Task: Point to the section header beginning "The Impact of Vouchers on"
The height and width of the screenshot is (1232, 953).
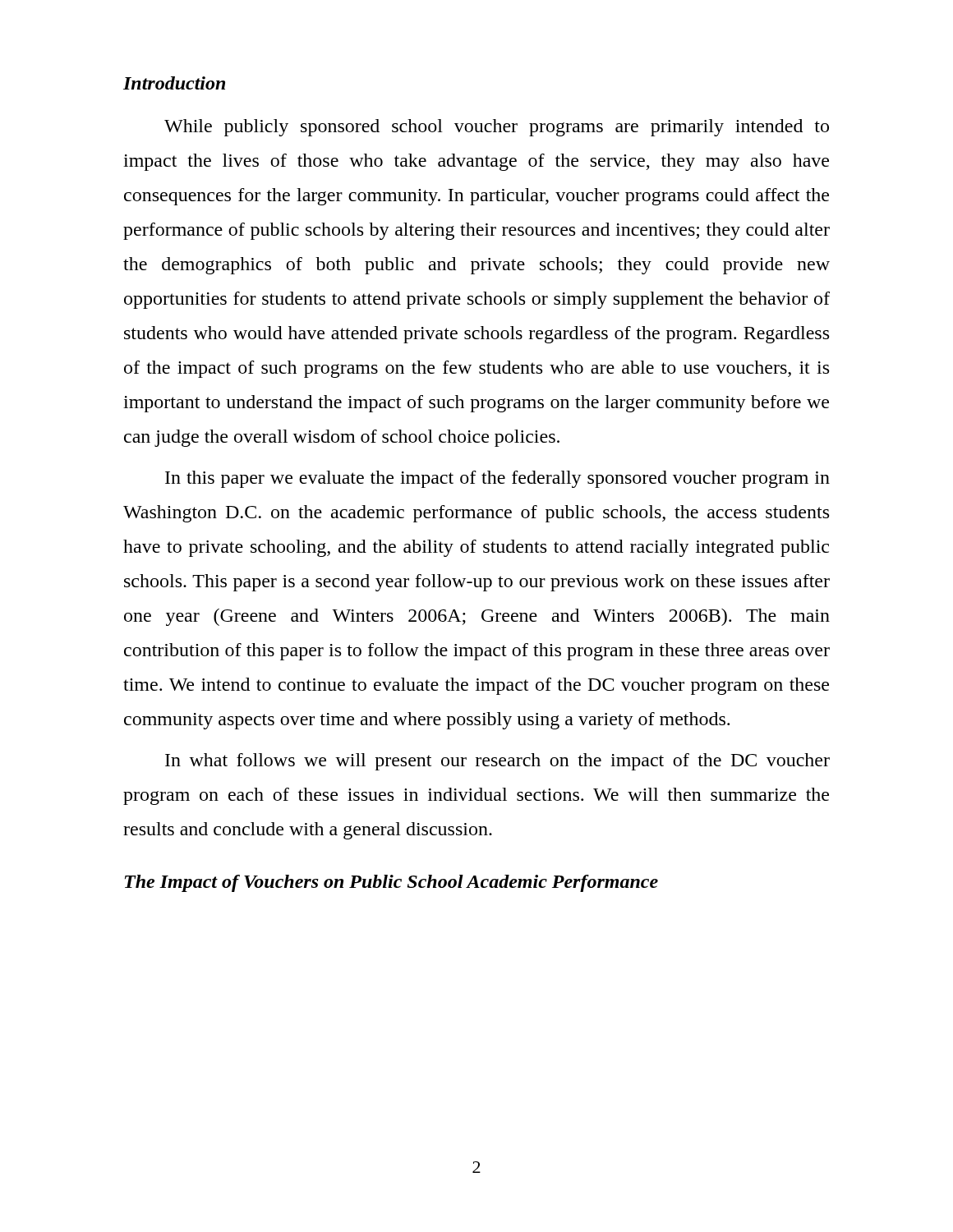Action: pos(476,881)
